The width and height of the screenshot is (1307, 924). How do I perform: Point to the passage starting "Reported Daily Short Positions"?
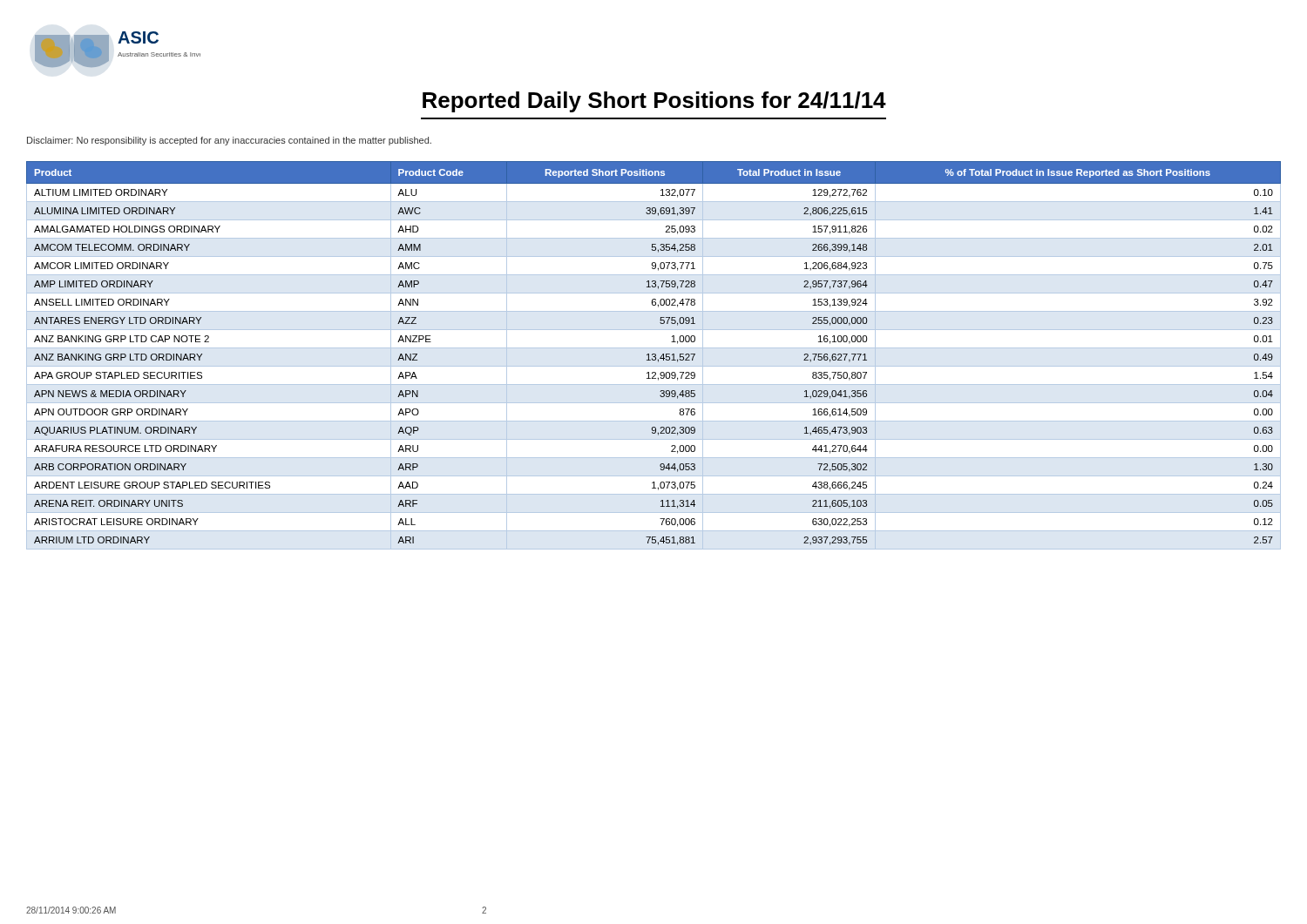[x=654, y=103]
